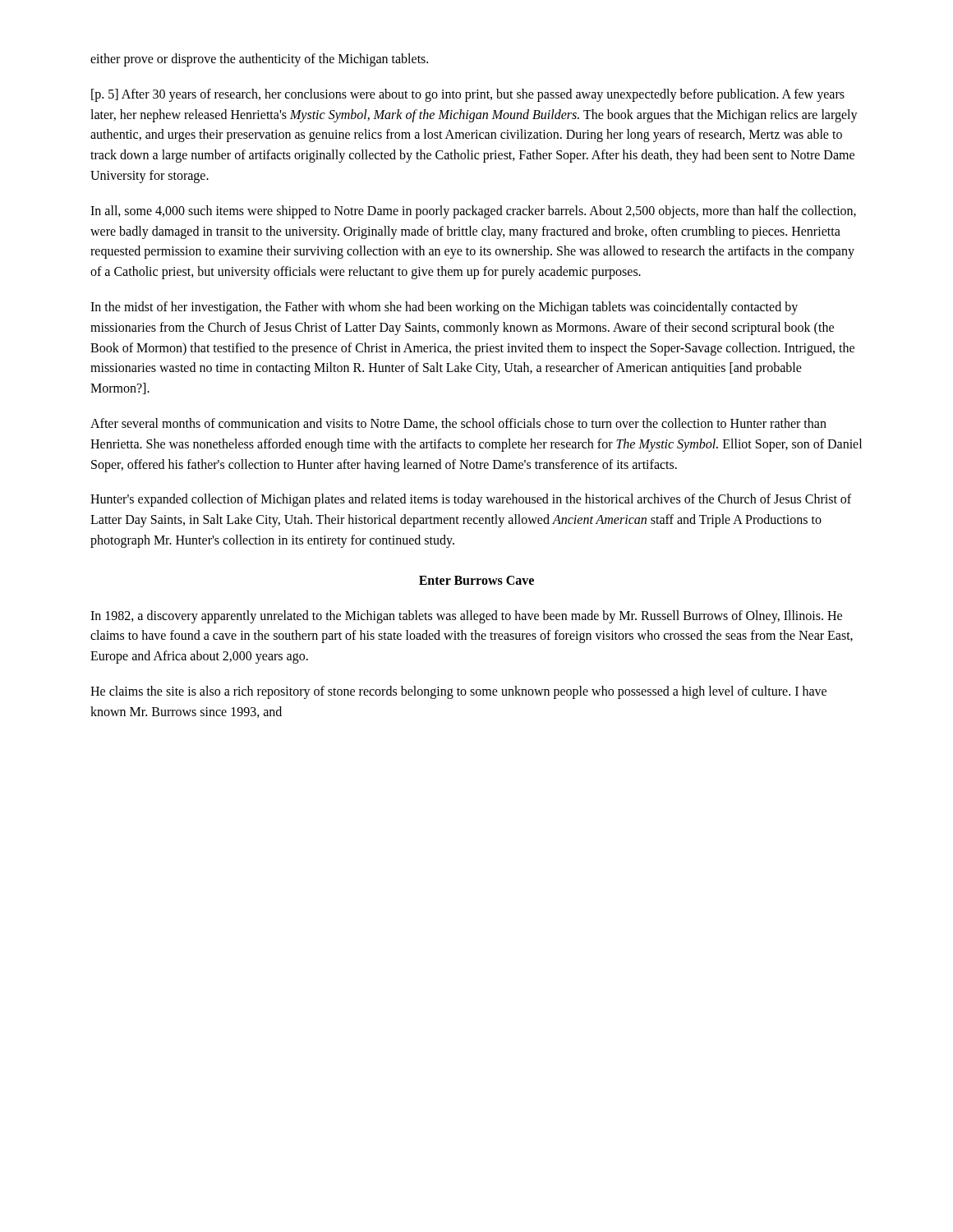Image resolution: width=953 pixels, height=1232 pixels.
Task: Click the passage that begins "Hunter's expanded collection"
Action: 476,520
